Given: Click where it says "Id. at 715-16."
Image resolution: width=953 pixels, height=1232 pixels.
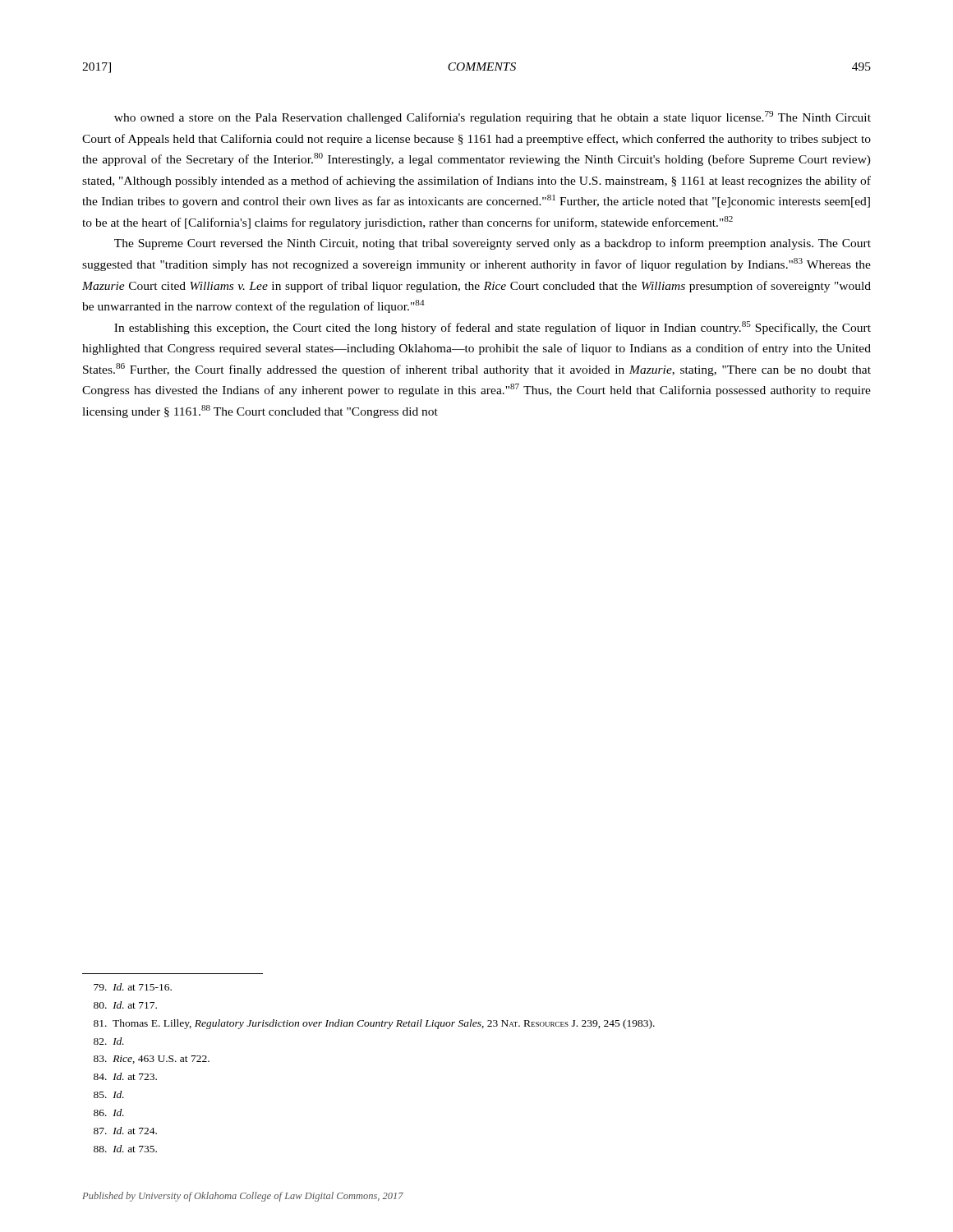Looking at the screenshot, I should (x=127, y=987).
